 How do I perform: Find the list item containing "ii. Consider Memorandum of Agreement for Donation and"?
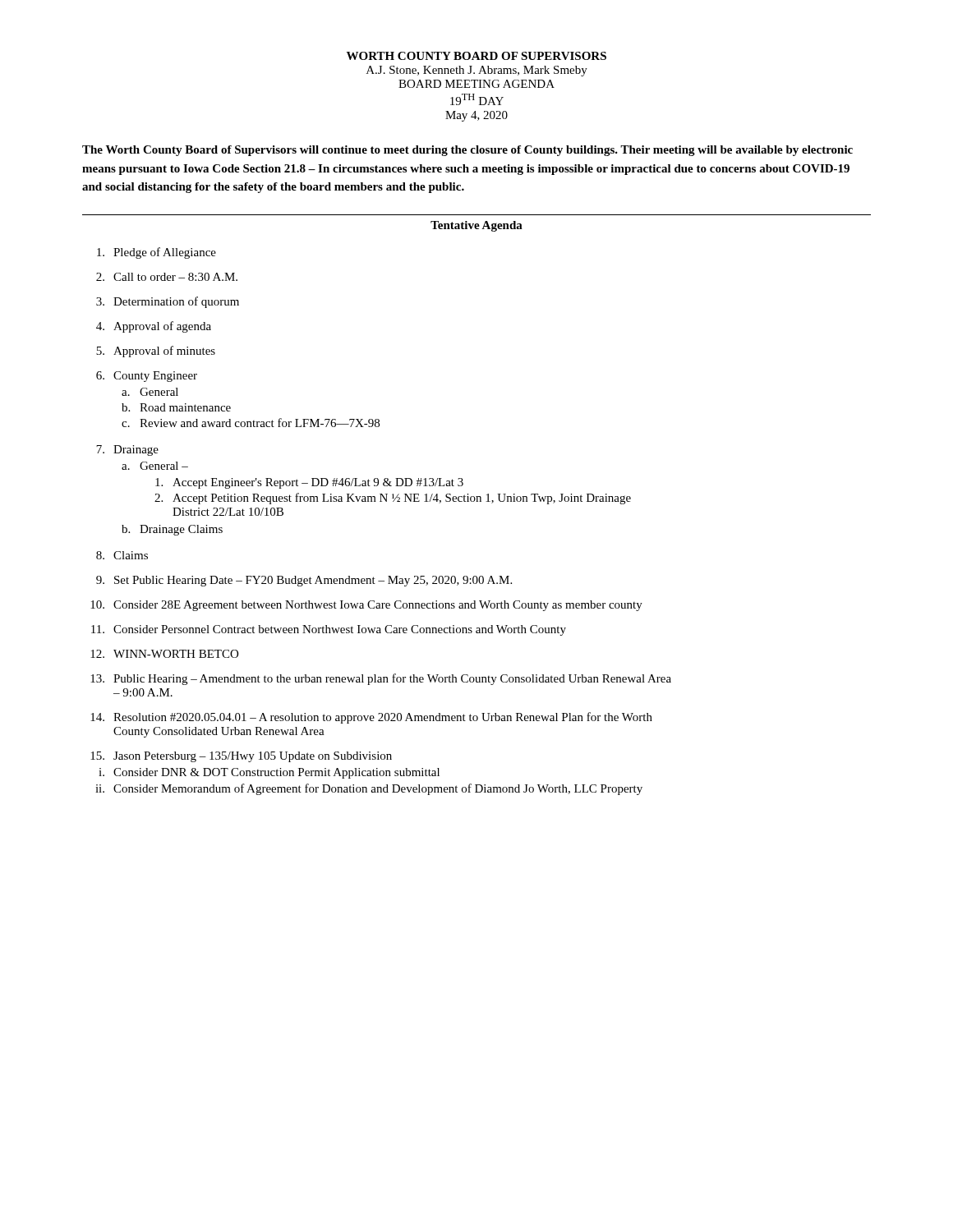[x=362, y=788]
